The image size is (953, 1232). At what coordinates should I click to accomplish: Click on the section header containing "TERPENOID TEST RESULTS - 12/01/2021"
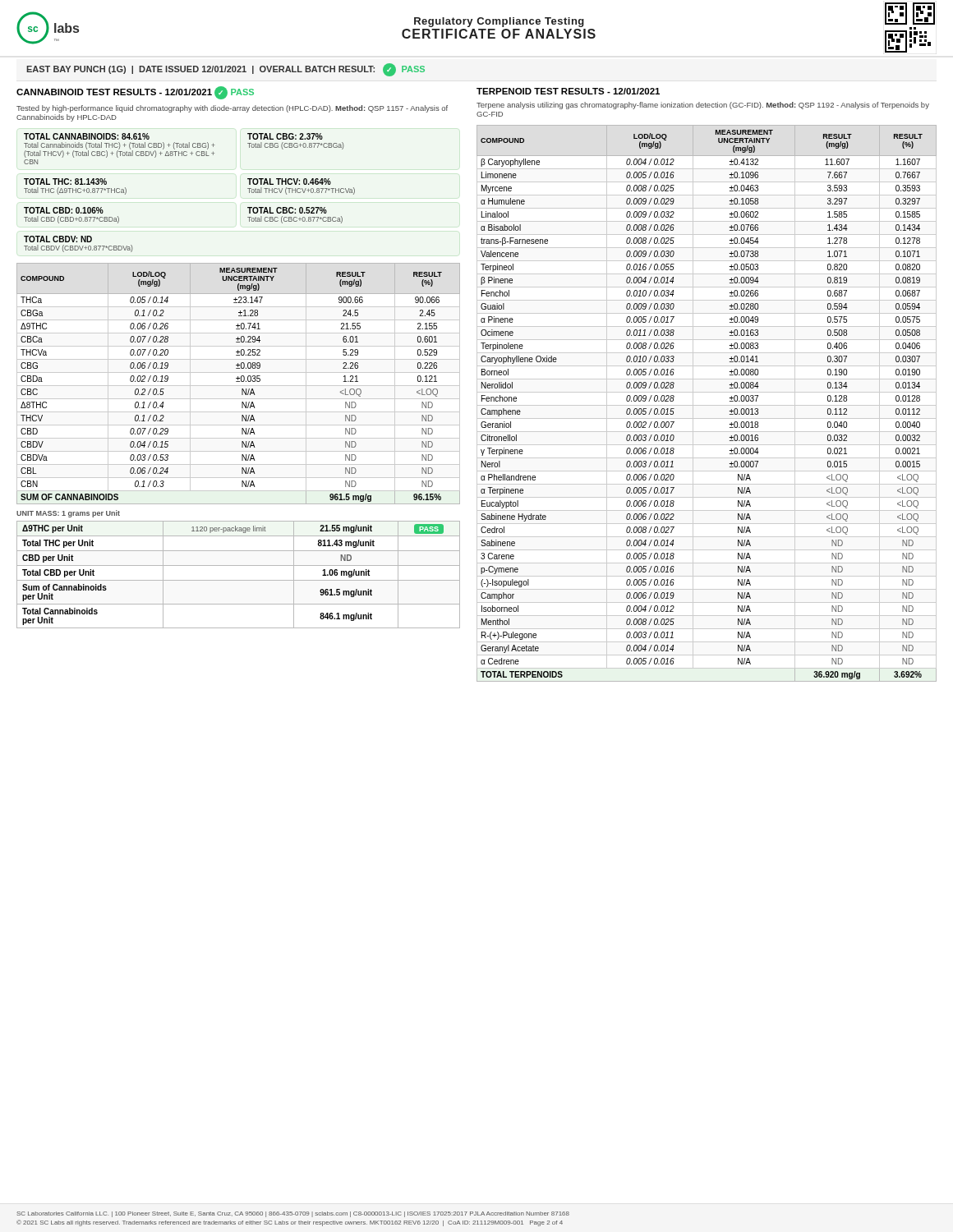point(568,91)
